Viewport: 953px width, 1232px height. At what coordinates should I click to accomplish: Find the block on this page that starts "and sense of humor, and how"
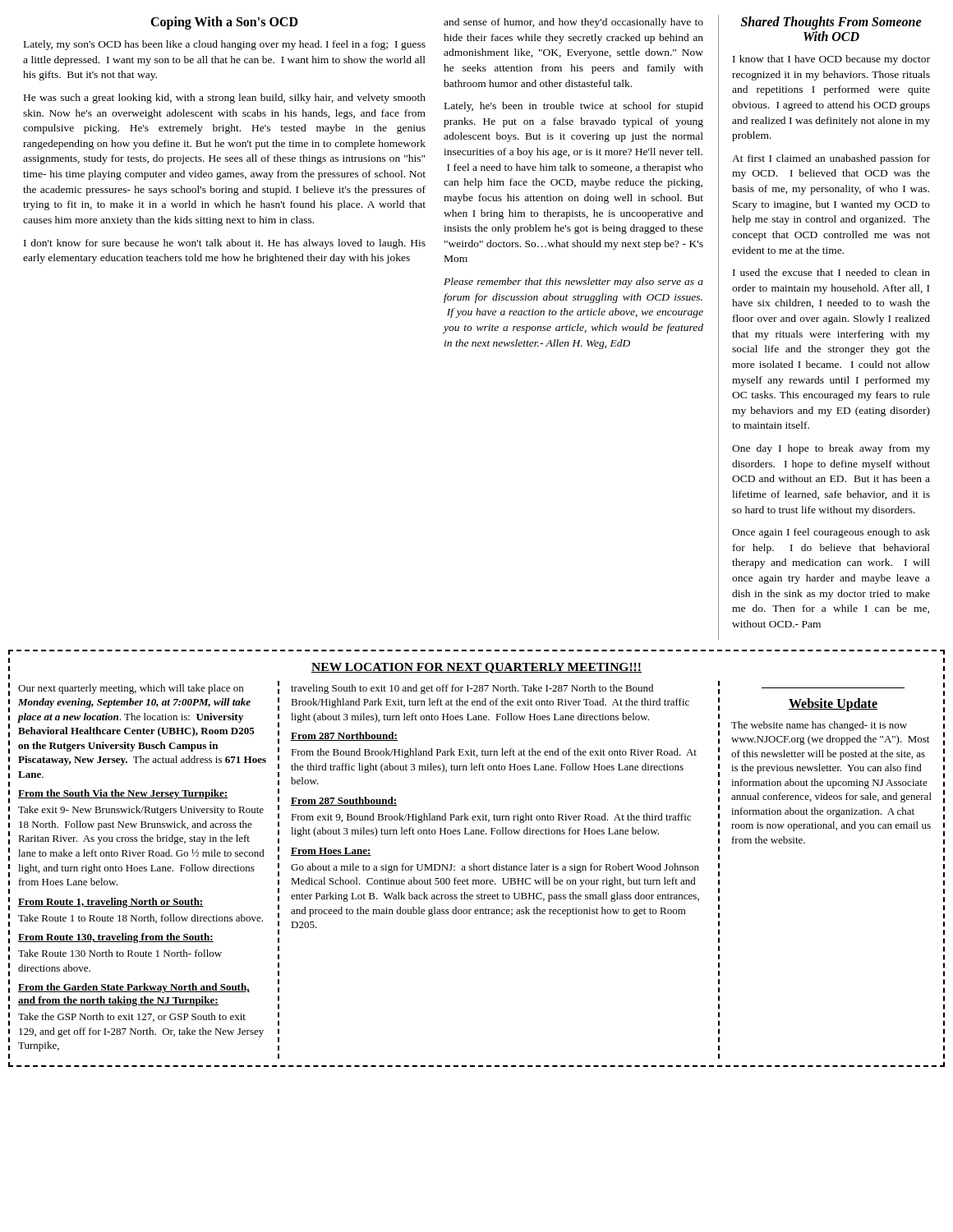[x=573, y=141]
